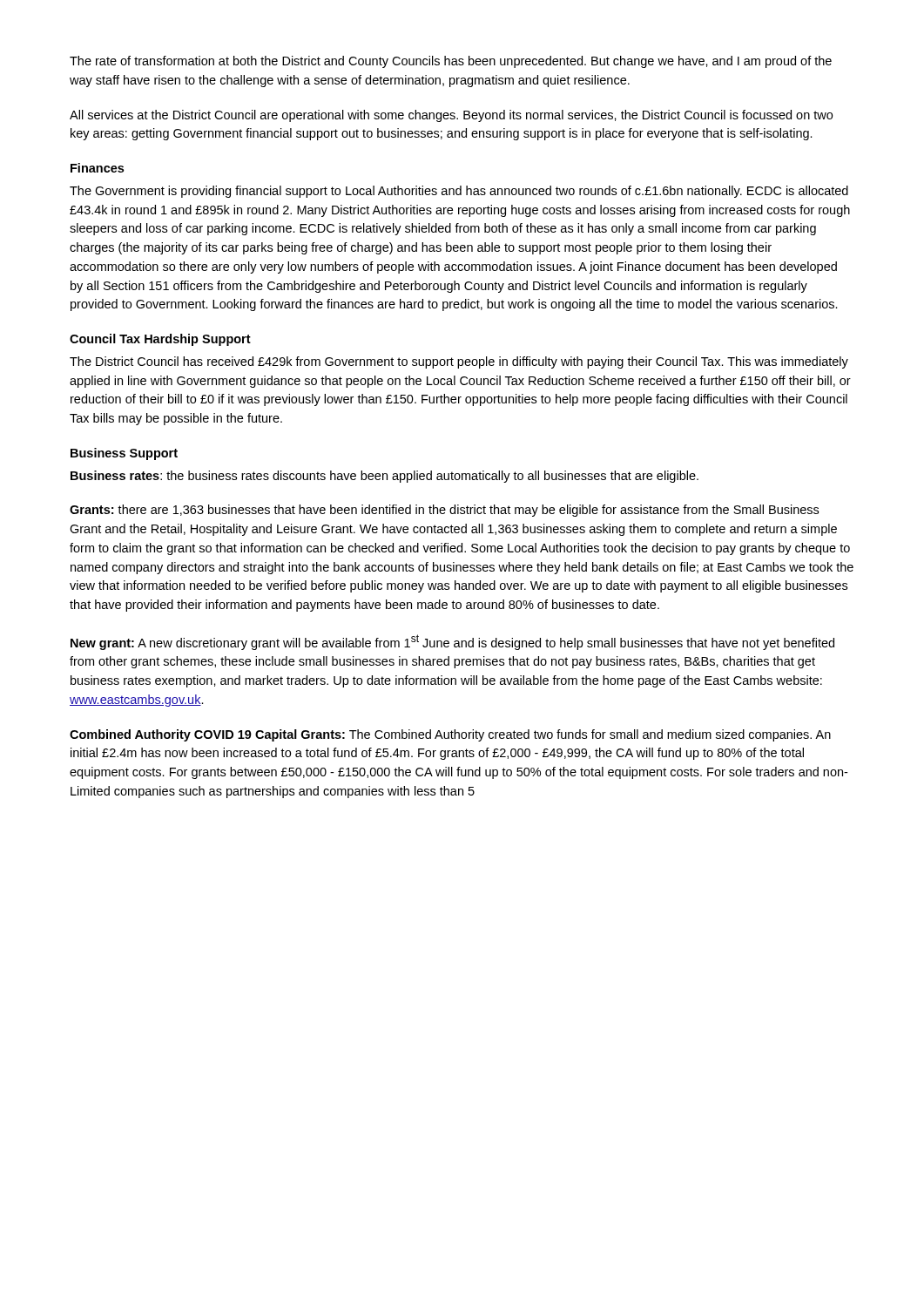
Task: Select the text block with the text "All services at the District Council"
Action: pos(451,124)
